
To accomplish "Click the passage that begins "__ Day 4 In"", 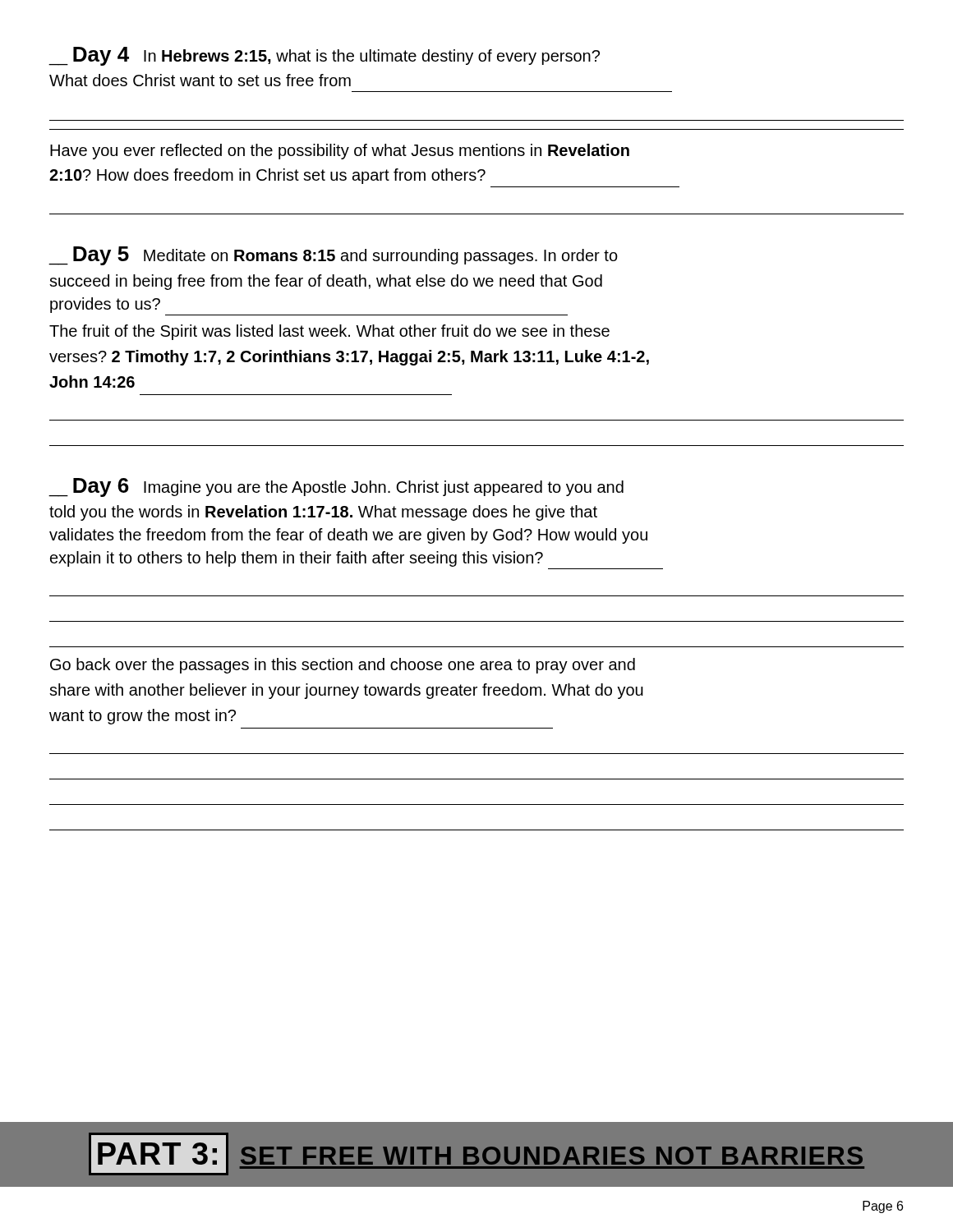I will point(476,80).
